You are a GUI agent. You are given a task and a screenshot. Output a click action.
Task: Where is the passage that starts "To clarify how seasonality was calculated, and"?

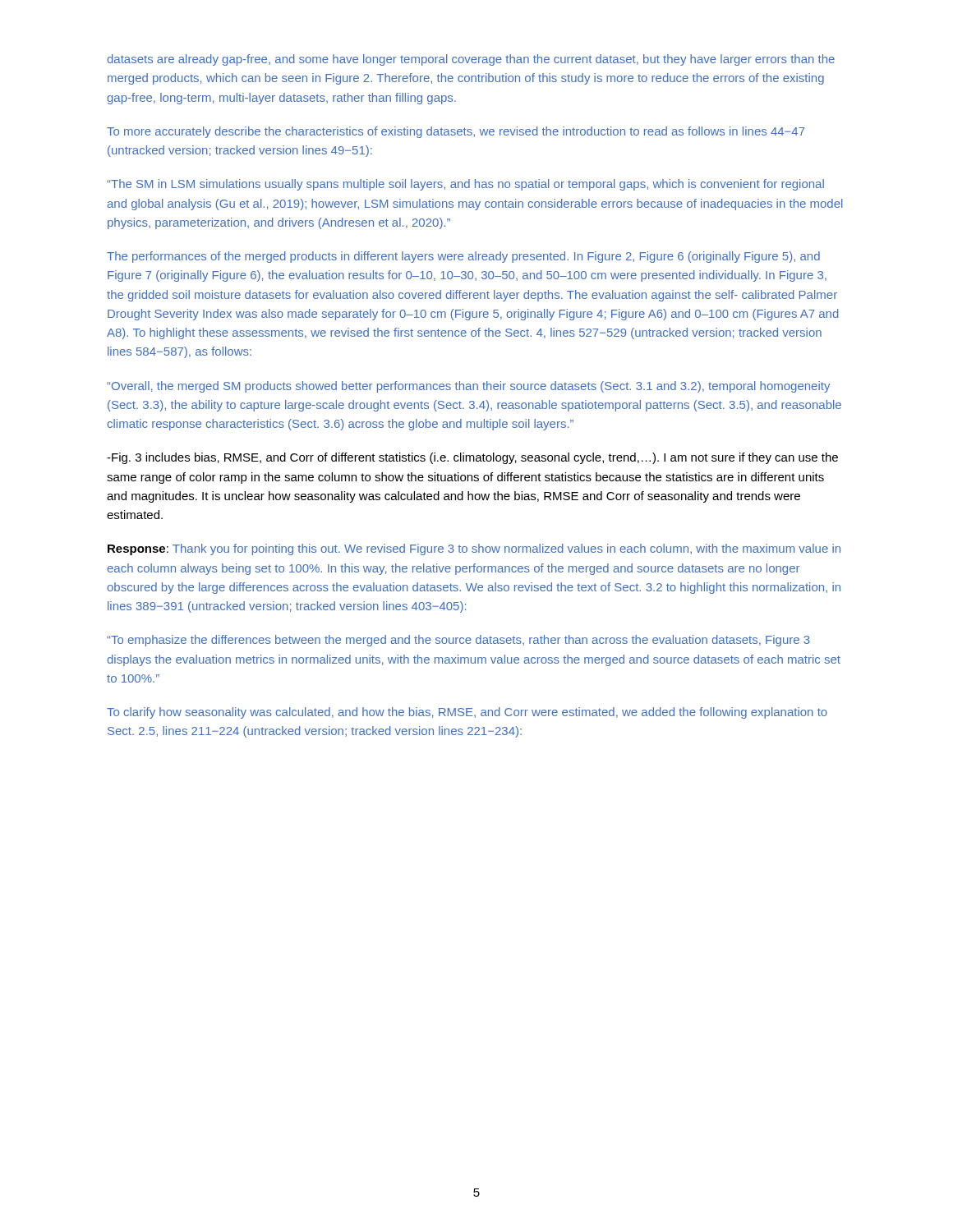[467, 721]
